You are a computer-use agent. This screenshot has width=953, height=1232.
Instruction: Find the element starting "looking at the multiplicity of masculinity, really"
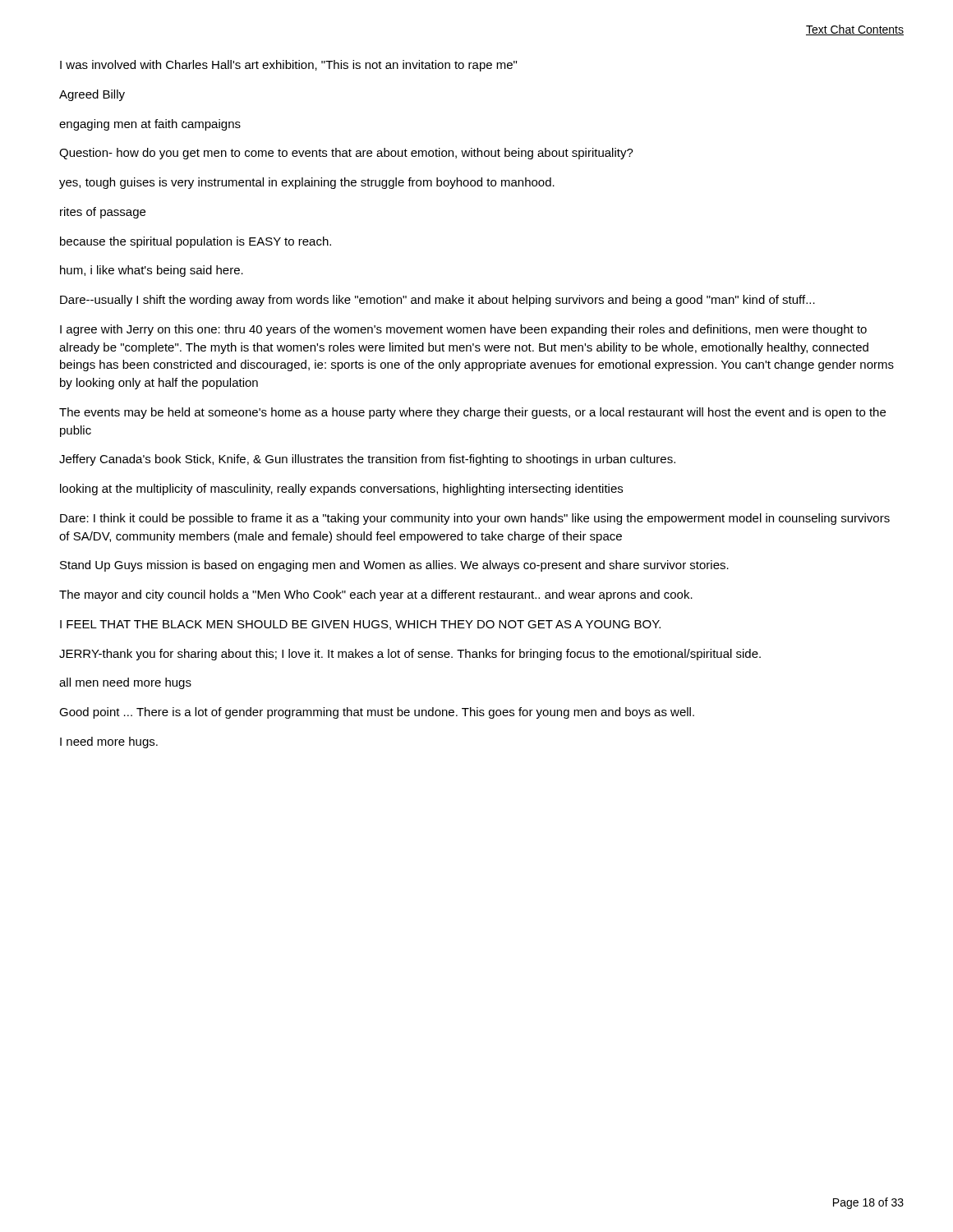pyautogui.click(x=341, y=488)
